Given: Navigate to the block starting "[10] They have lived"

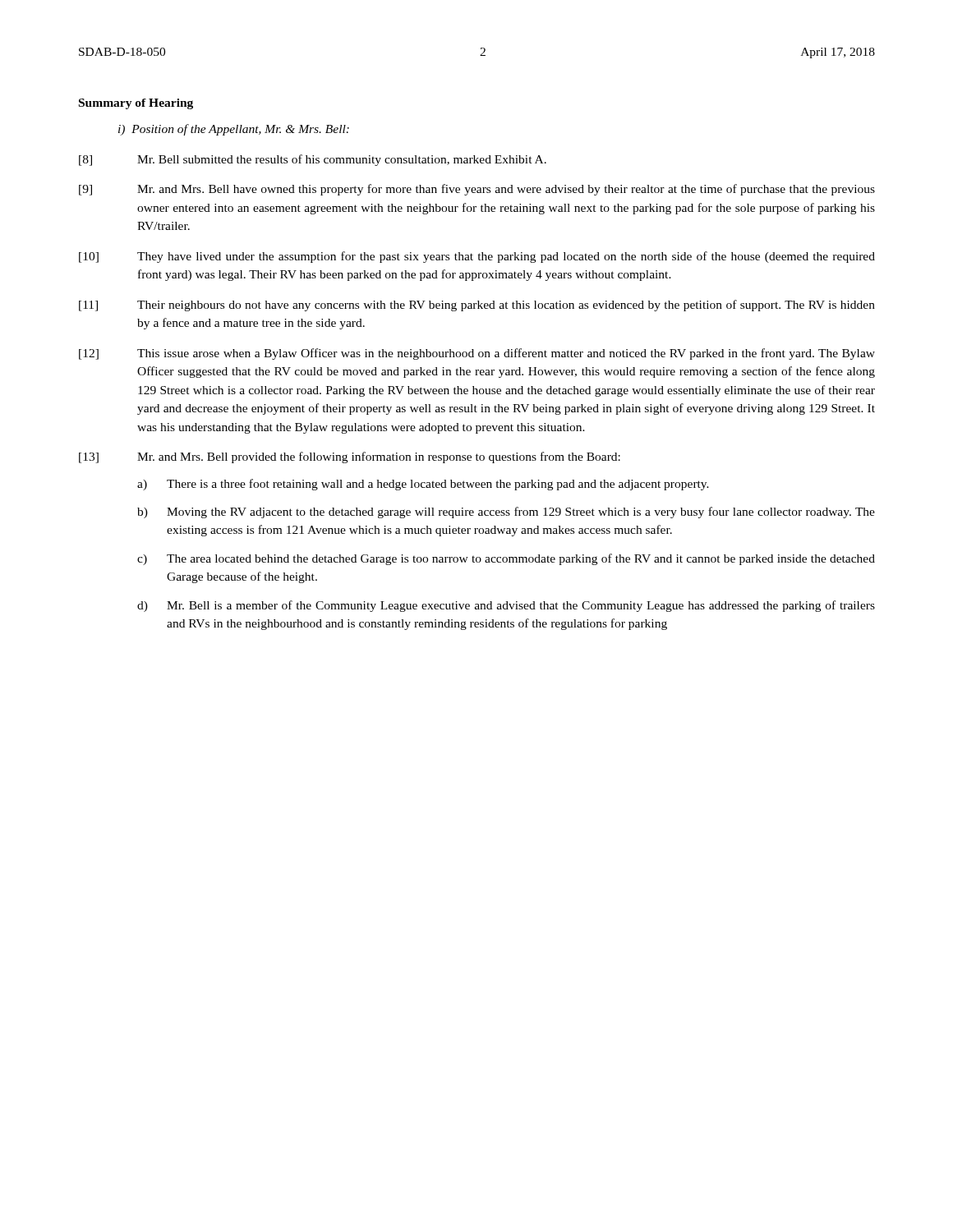Looking at the screenshot, I should click(x=476, y=265).
